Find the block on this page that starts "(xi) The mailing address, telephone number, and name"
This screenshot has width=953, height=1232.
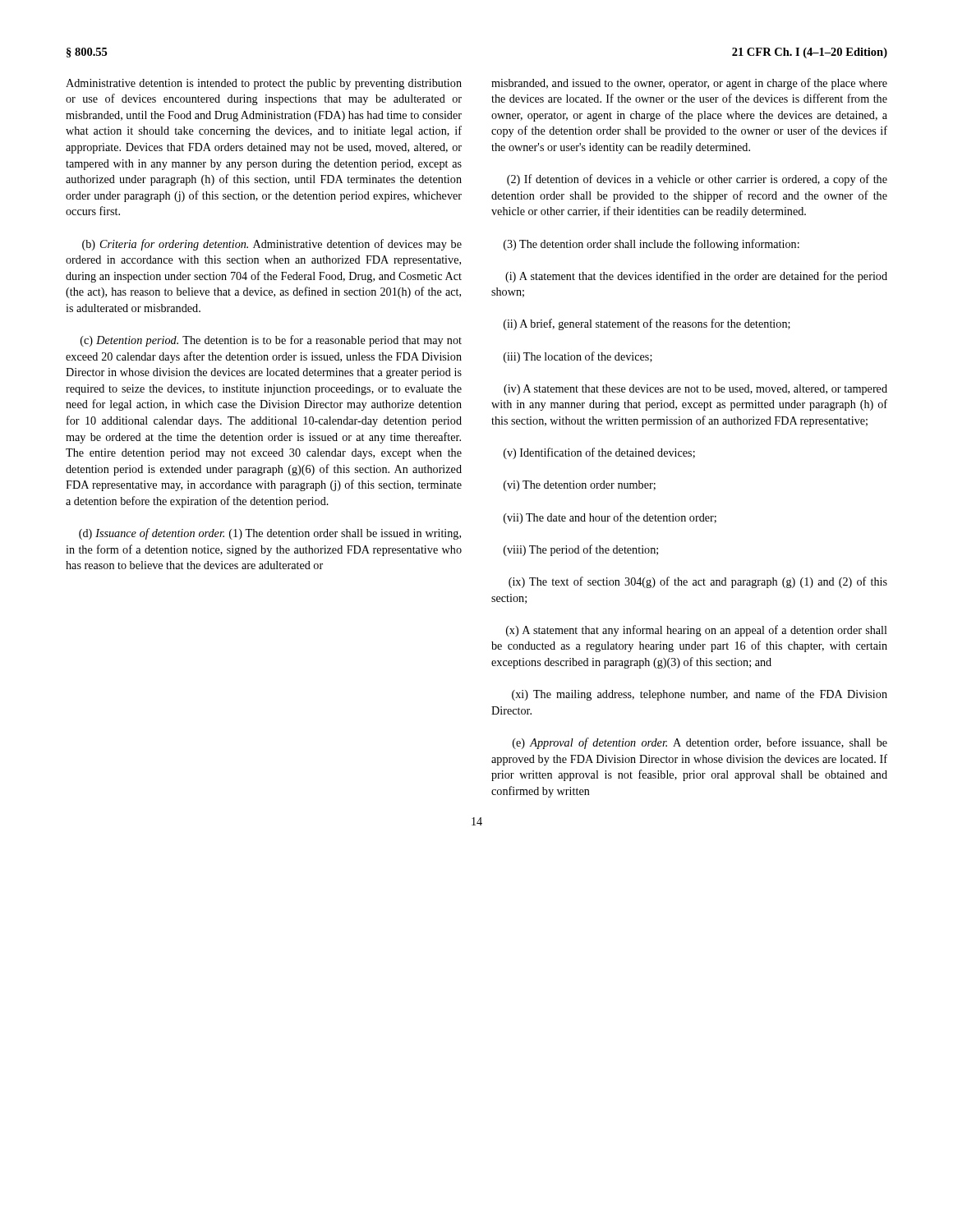[689, 703]
